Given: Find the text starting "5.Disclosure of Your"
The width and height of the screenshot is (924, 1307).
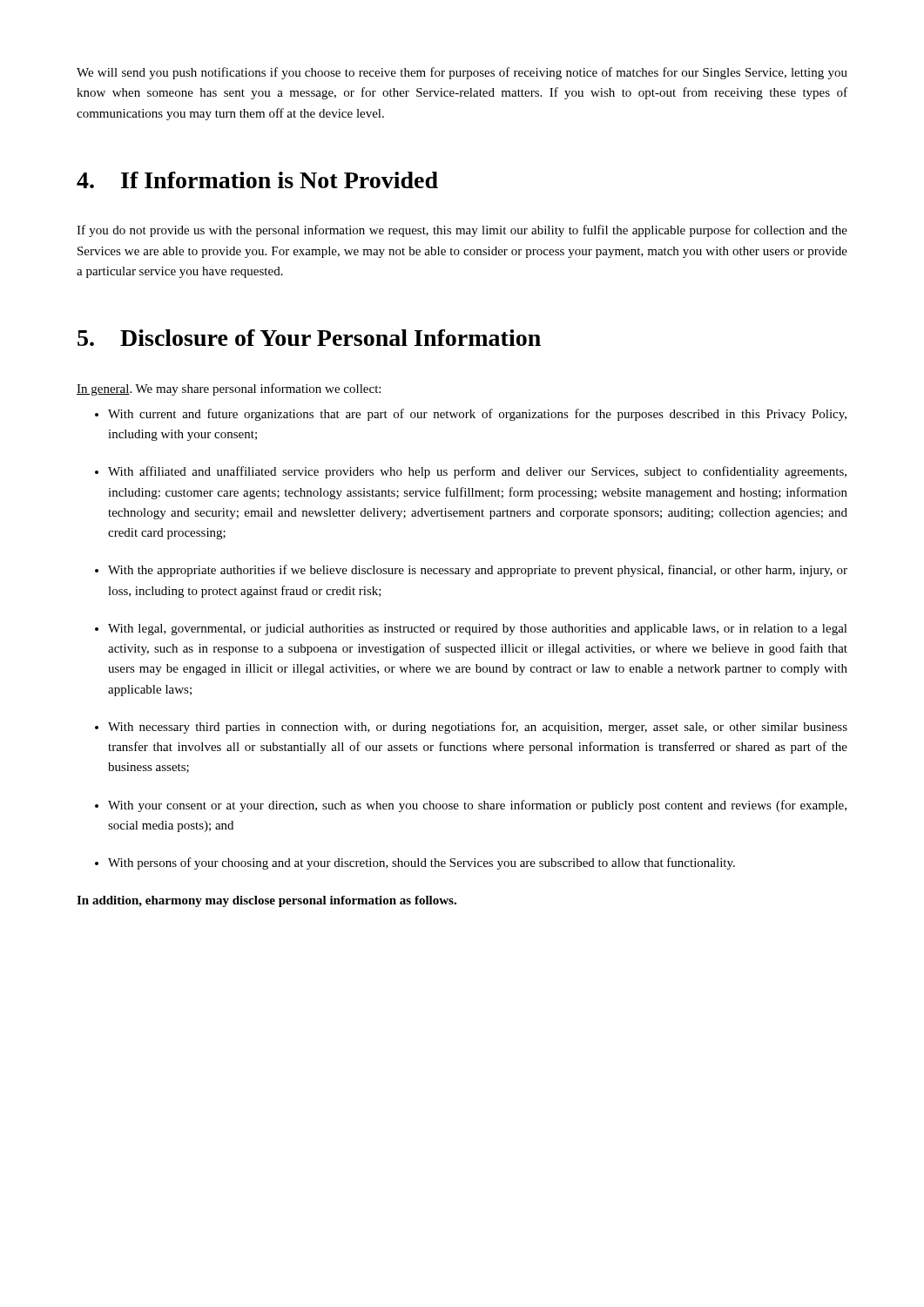Looking at the screenshot, I should tap(462, 338).
